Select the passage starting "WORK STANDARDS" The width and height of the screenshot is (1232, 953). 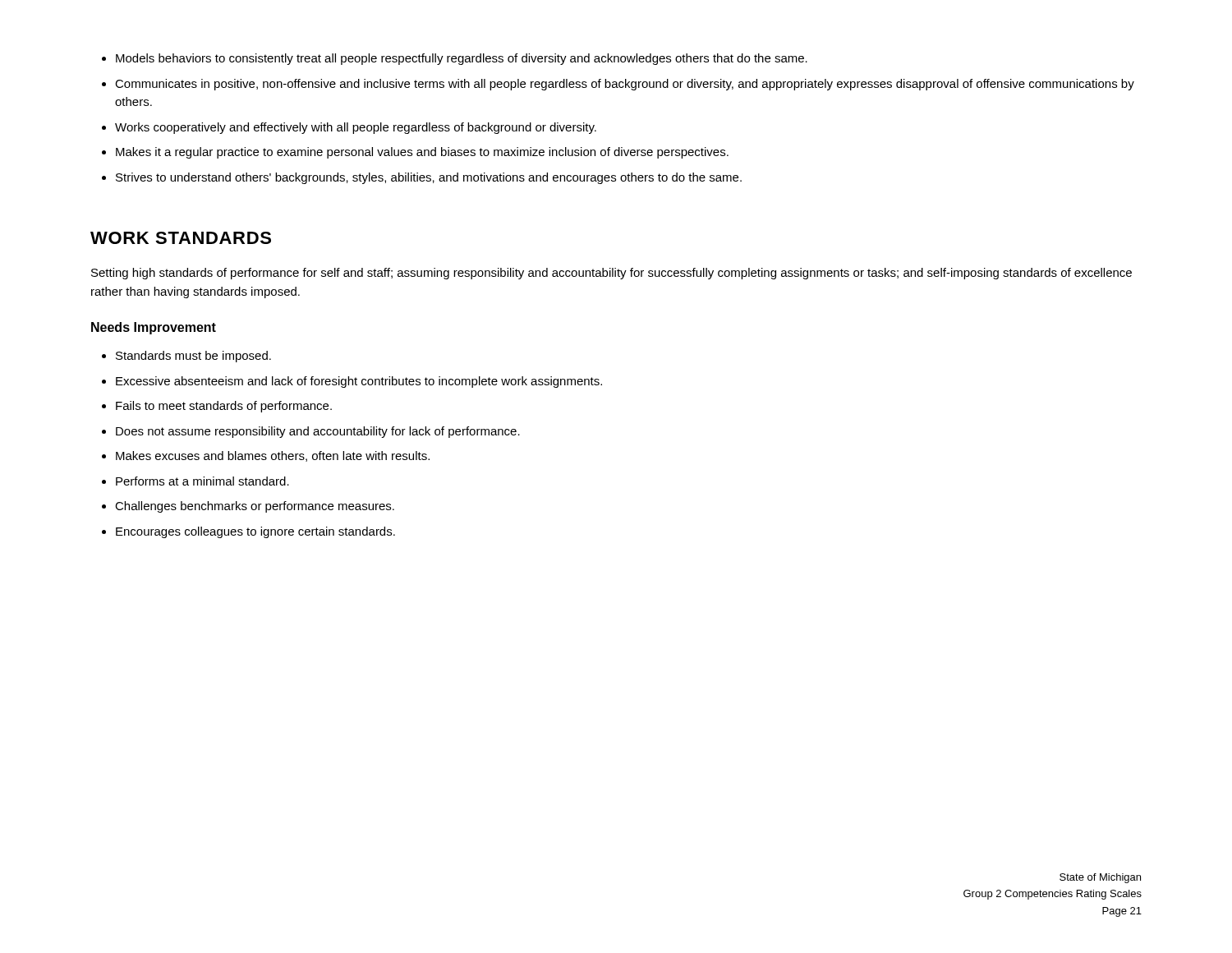(181, 238)
